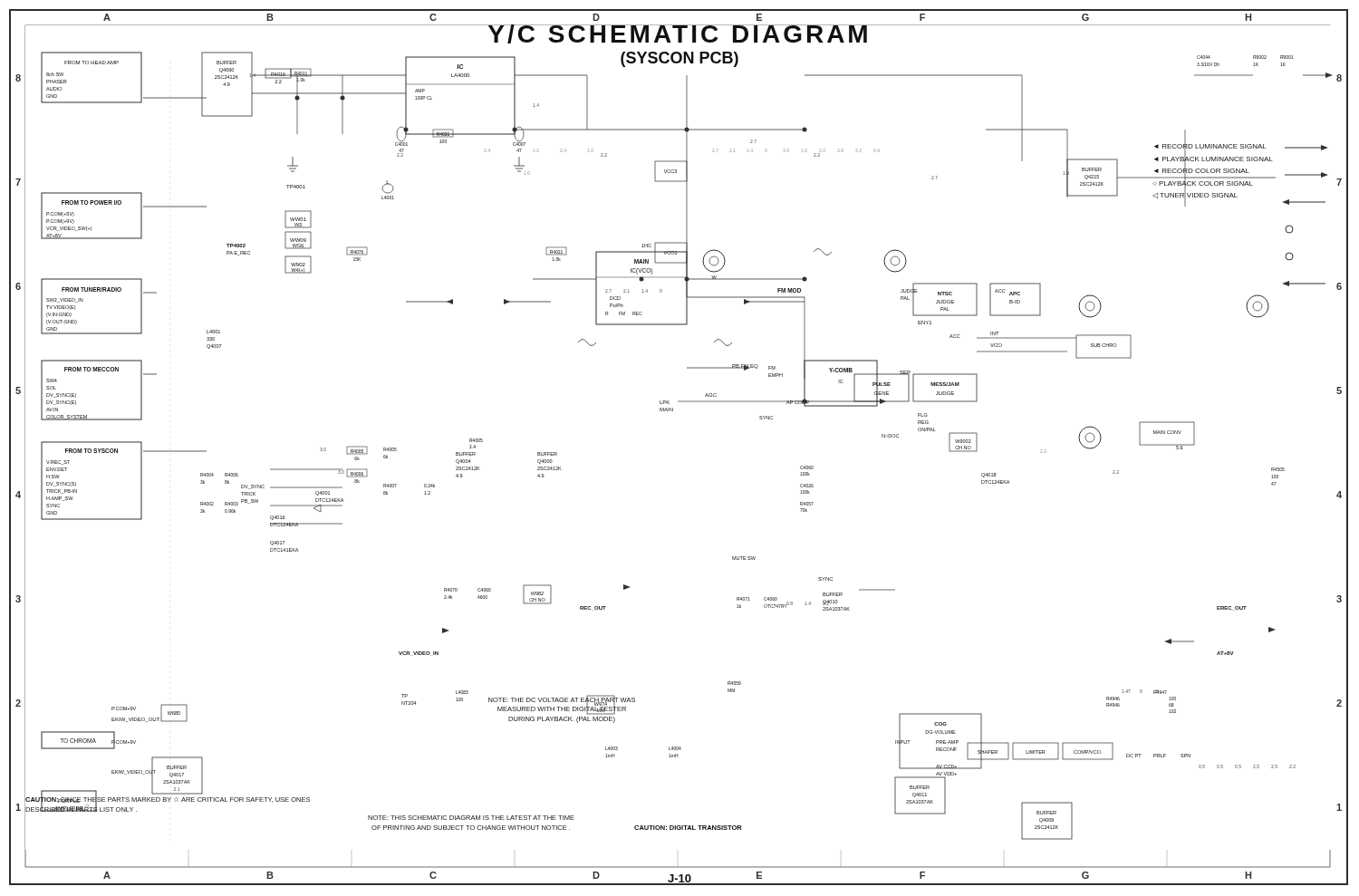Screen dimensions: 896x1359
Task: Select the element starting "NOTE: THIS SCHEMATIC DIAGRAM IS"
Action: [471, 822]
